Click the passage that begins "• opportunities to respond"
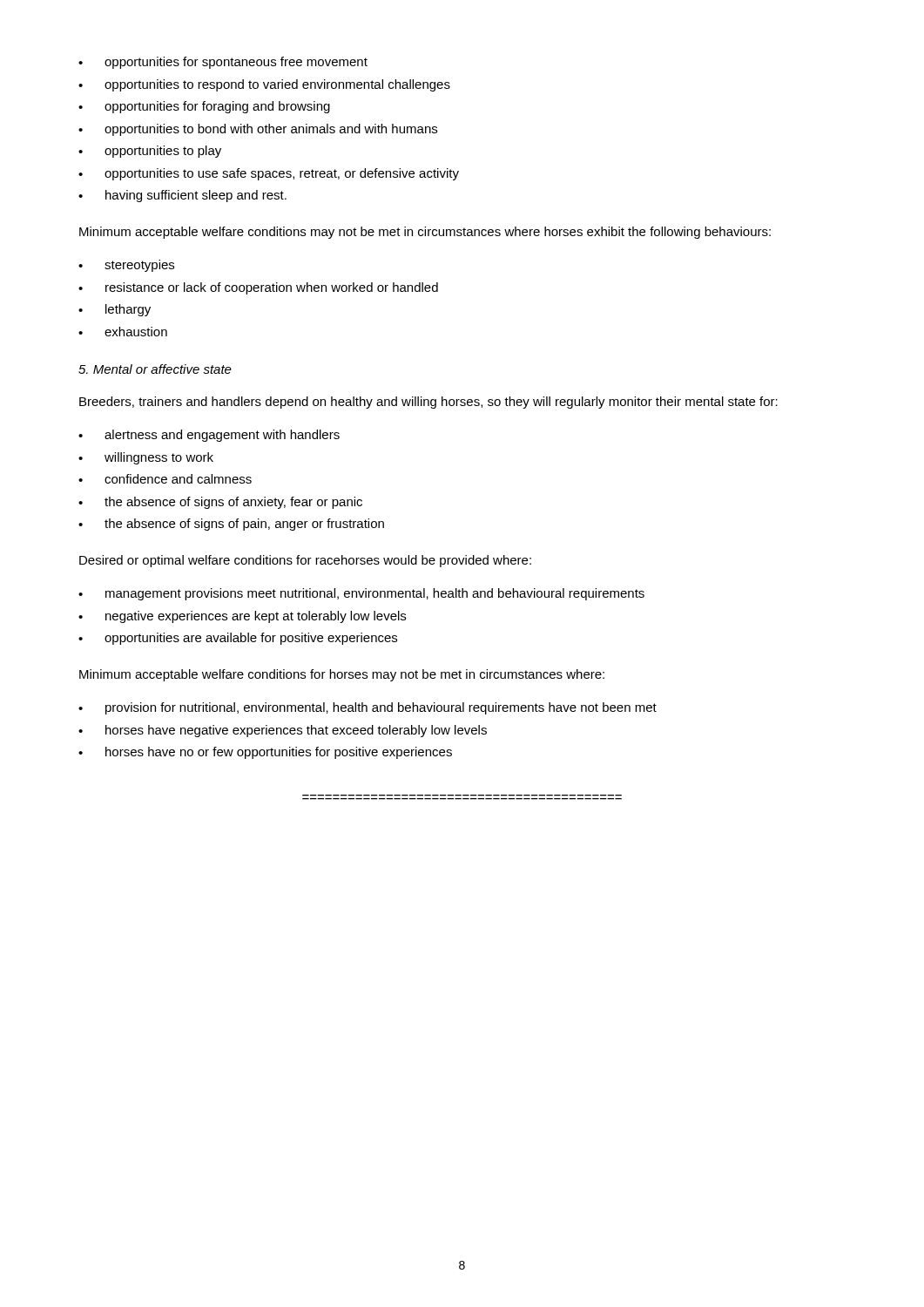This screenshot has height=1307, width=924. coord(264,85)
